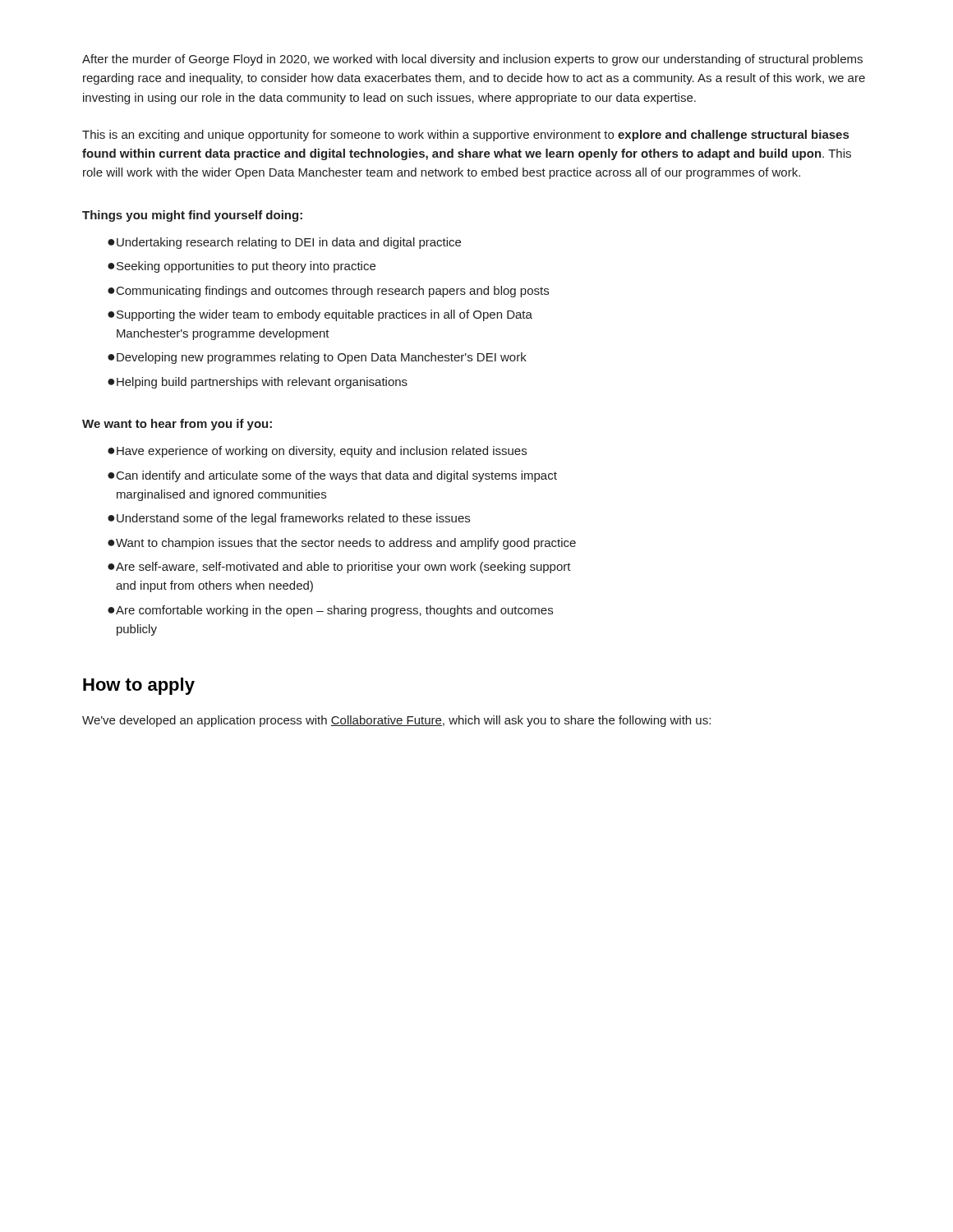Where does it say "● Seeking opportunities to put theory into practice"?
The image size is (953, 1232).
click(x=242, y=267)
